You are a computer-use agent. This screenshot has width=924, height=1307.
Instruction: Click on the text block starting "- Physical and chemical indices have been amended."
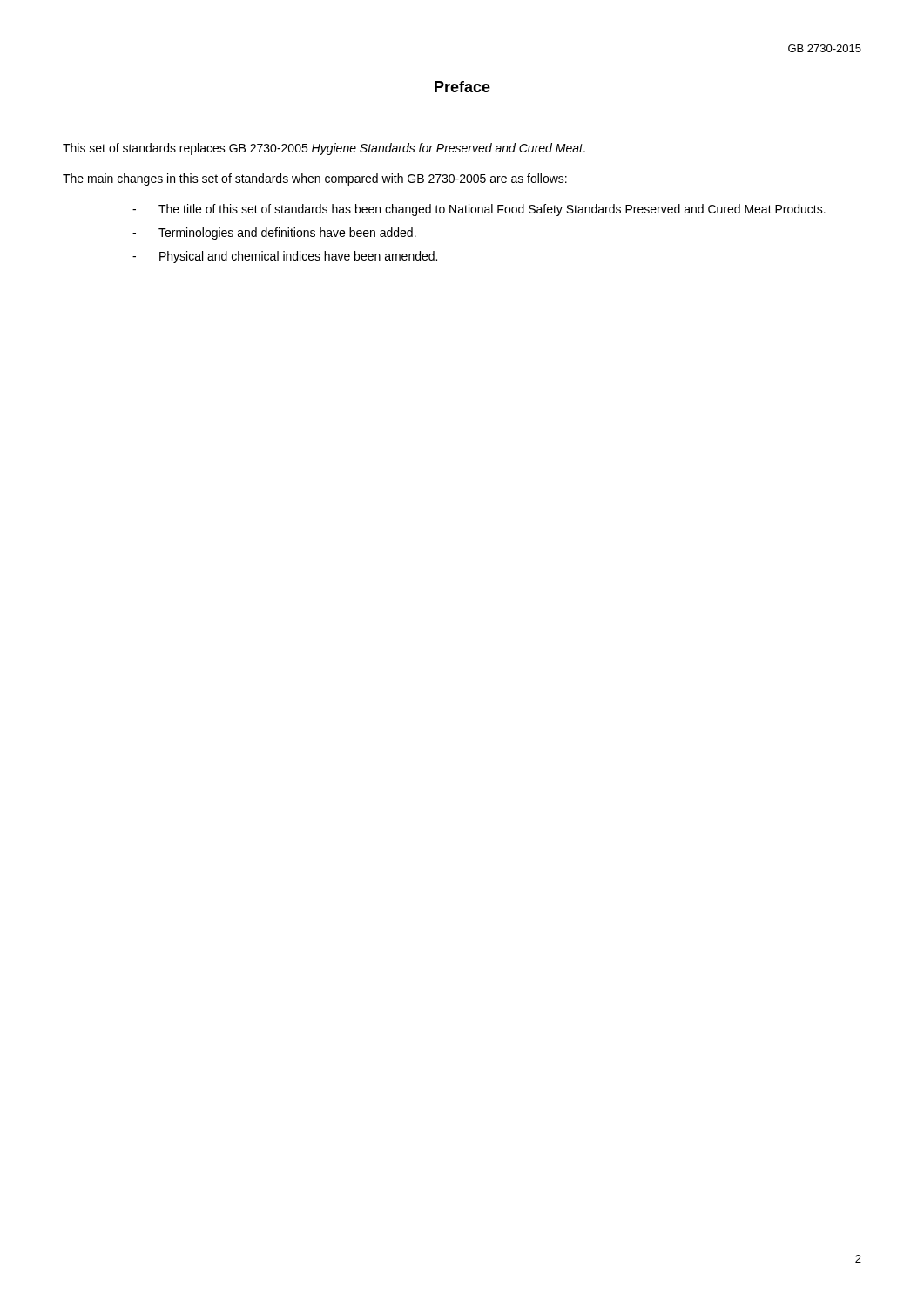285,257
